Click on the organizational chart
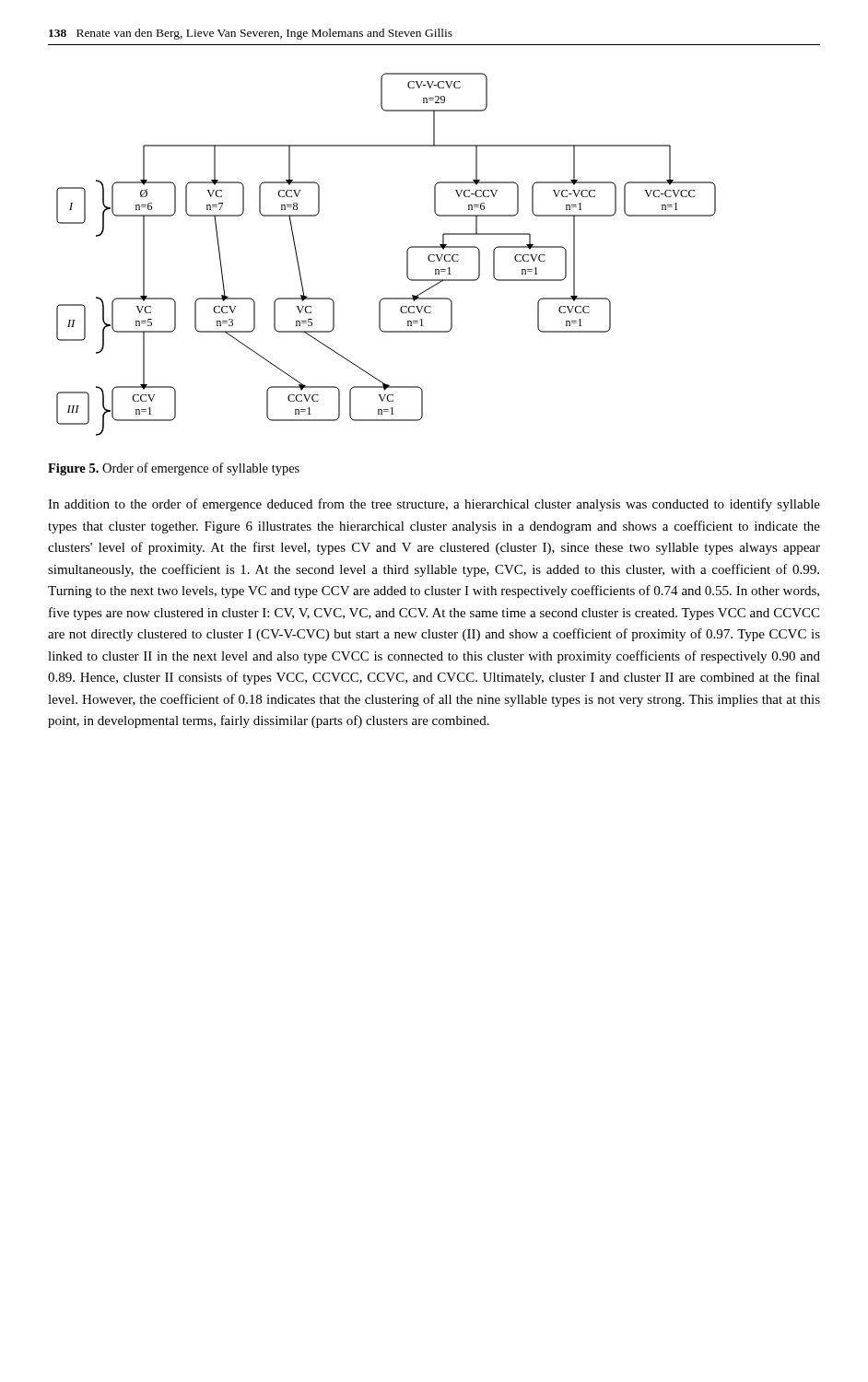The height and width of the screenshot is (1382, 868). click(x=434, y=261)
